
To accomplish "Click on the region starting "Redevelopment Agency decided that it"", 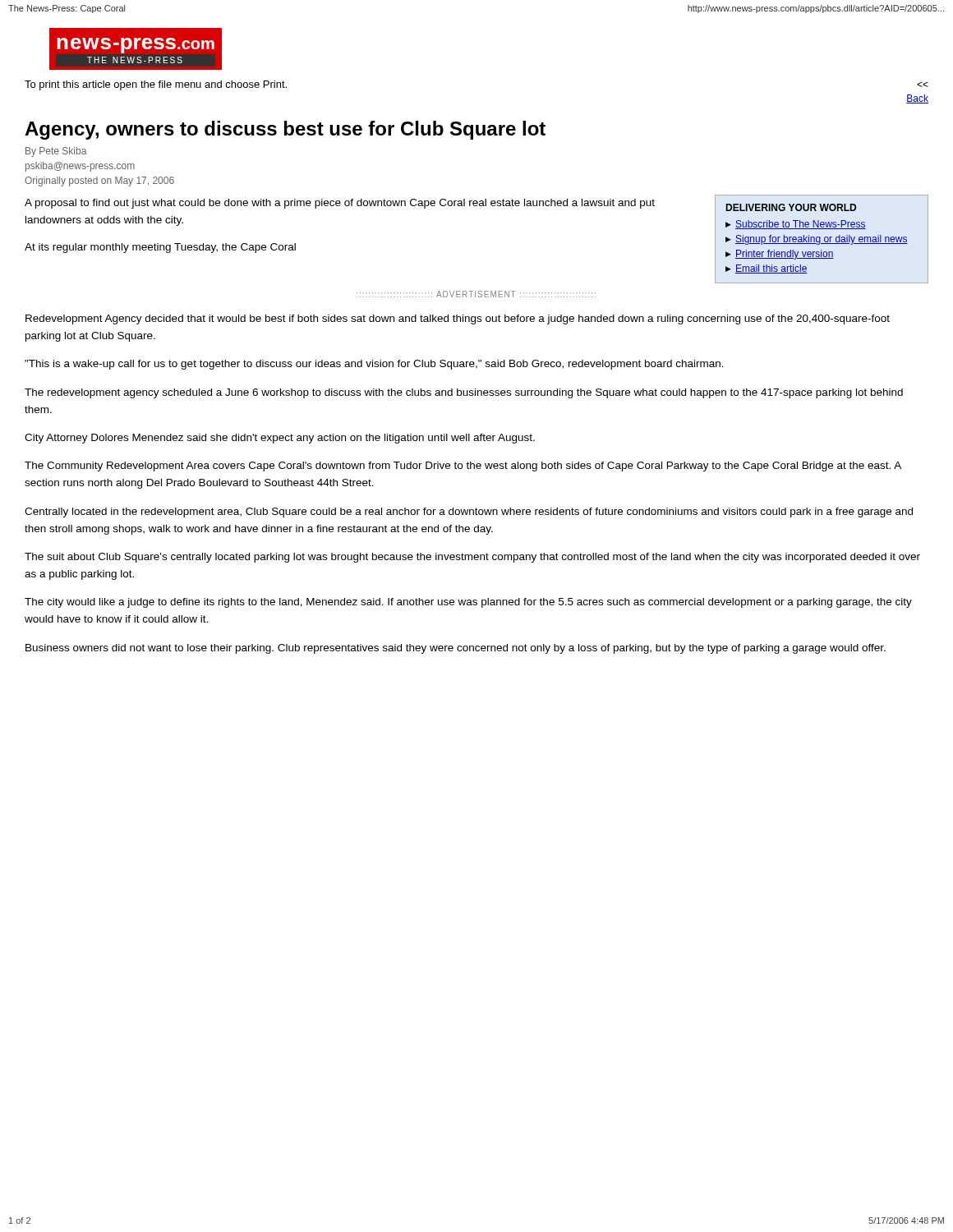I will [458, 319].
